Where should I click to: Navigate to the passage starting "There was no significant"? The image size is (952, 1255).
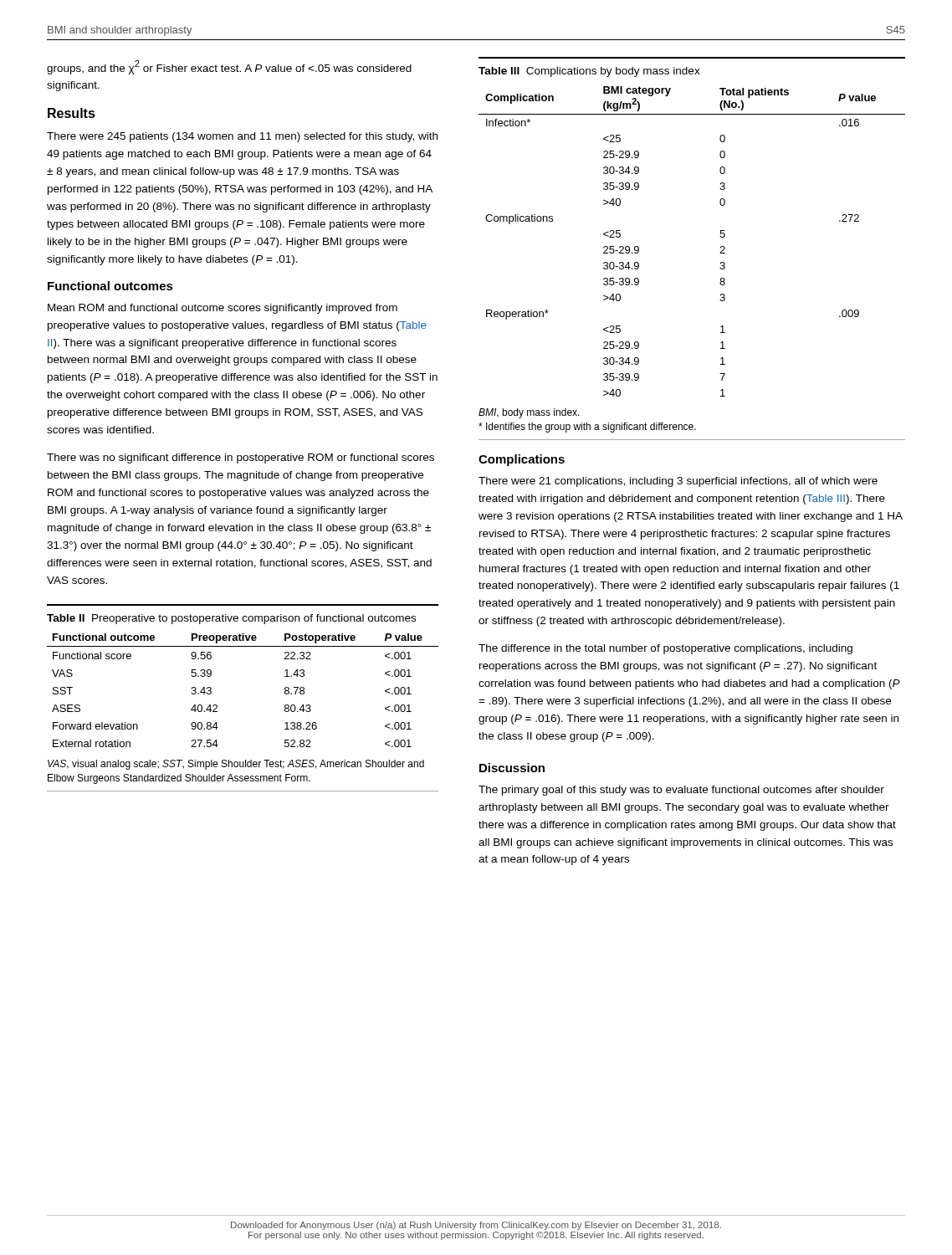[x=241, y=519]
